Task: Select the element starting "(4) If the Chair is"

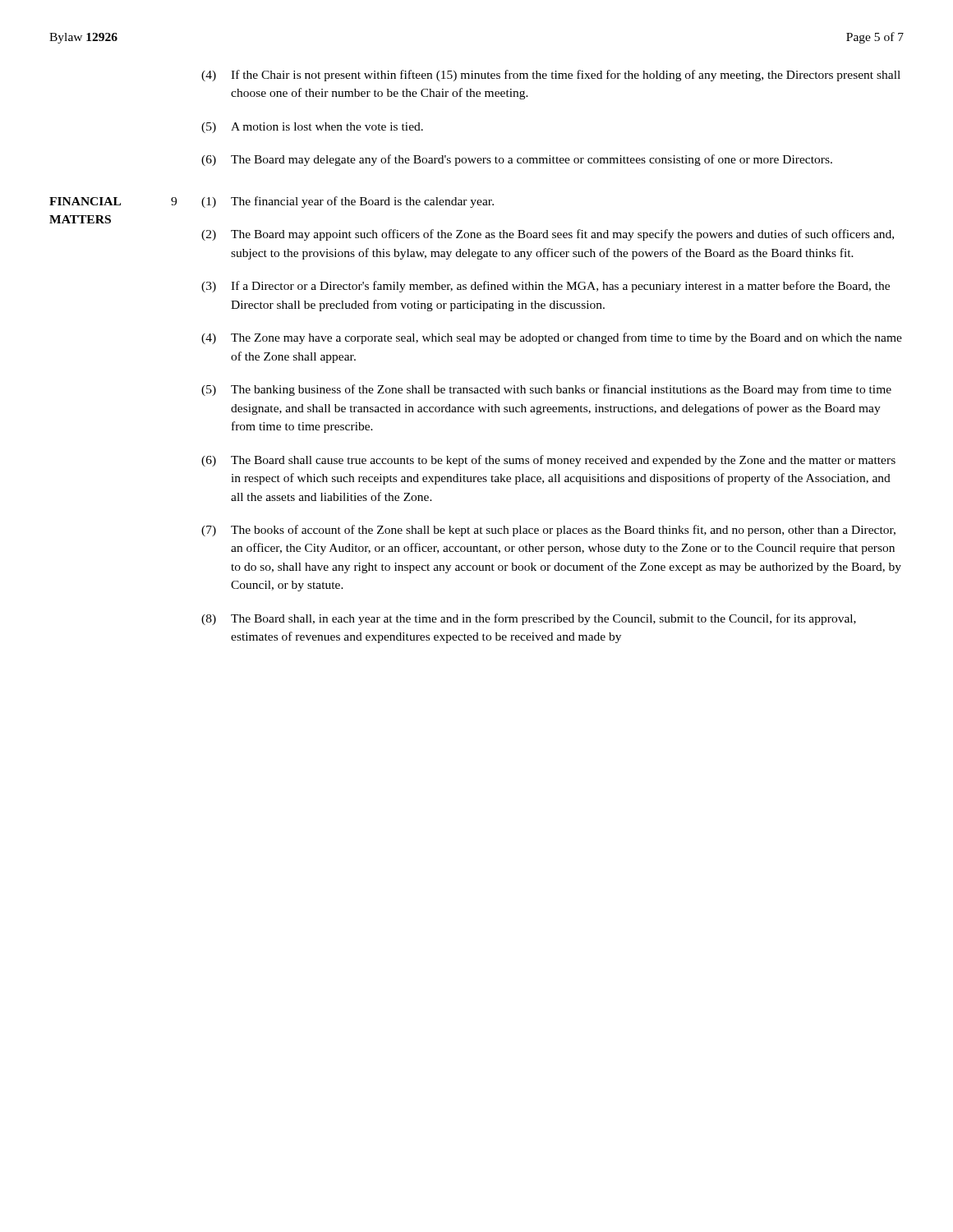Action: 553,84
